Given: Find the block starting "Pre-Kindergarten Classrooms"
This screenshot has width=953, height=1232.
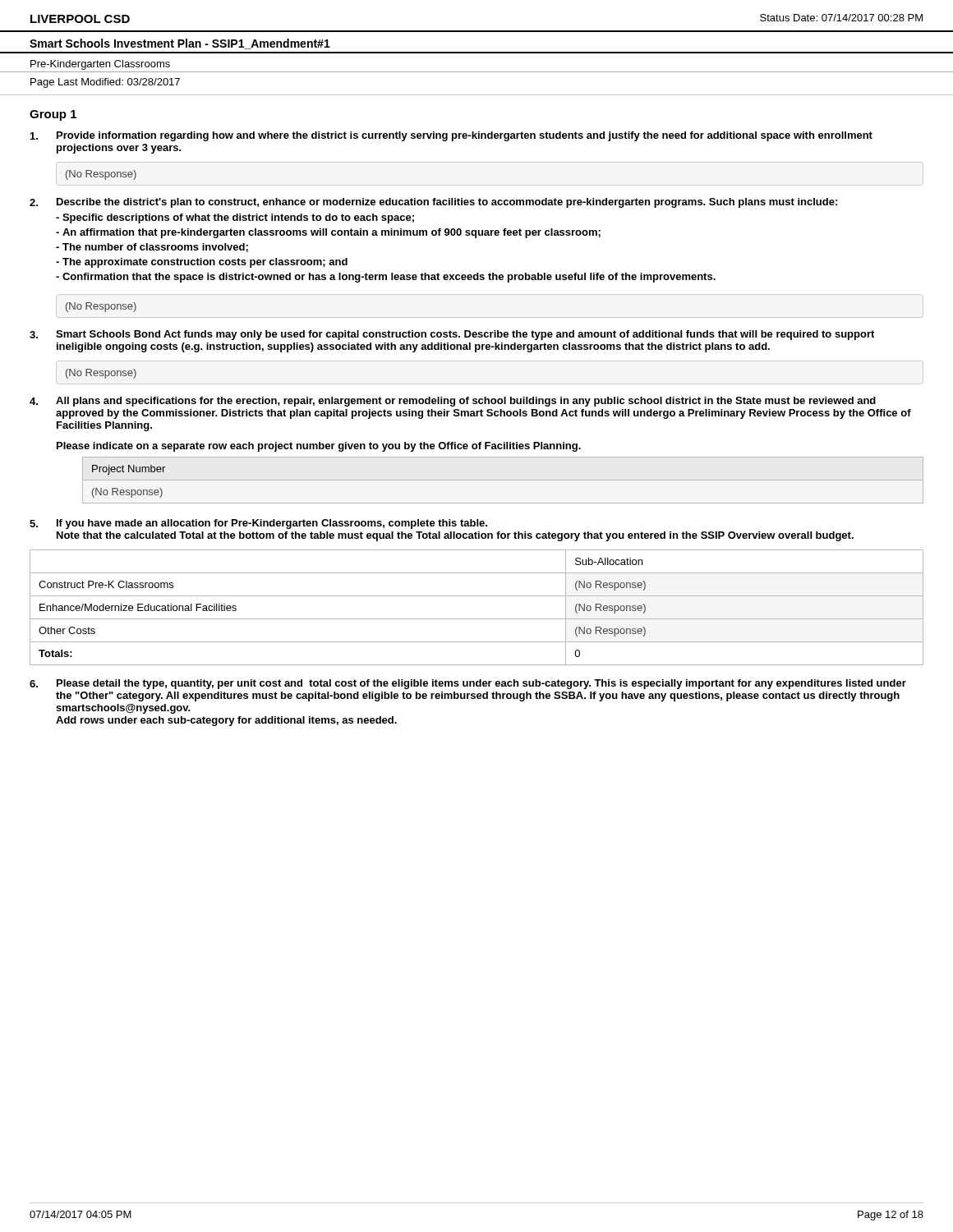Looking at the screenshot, I should (100, 64).
